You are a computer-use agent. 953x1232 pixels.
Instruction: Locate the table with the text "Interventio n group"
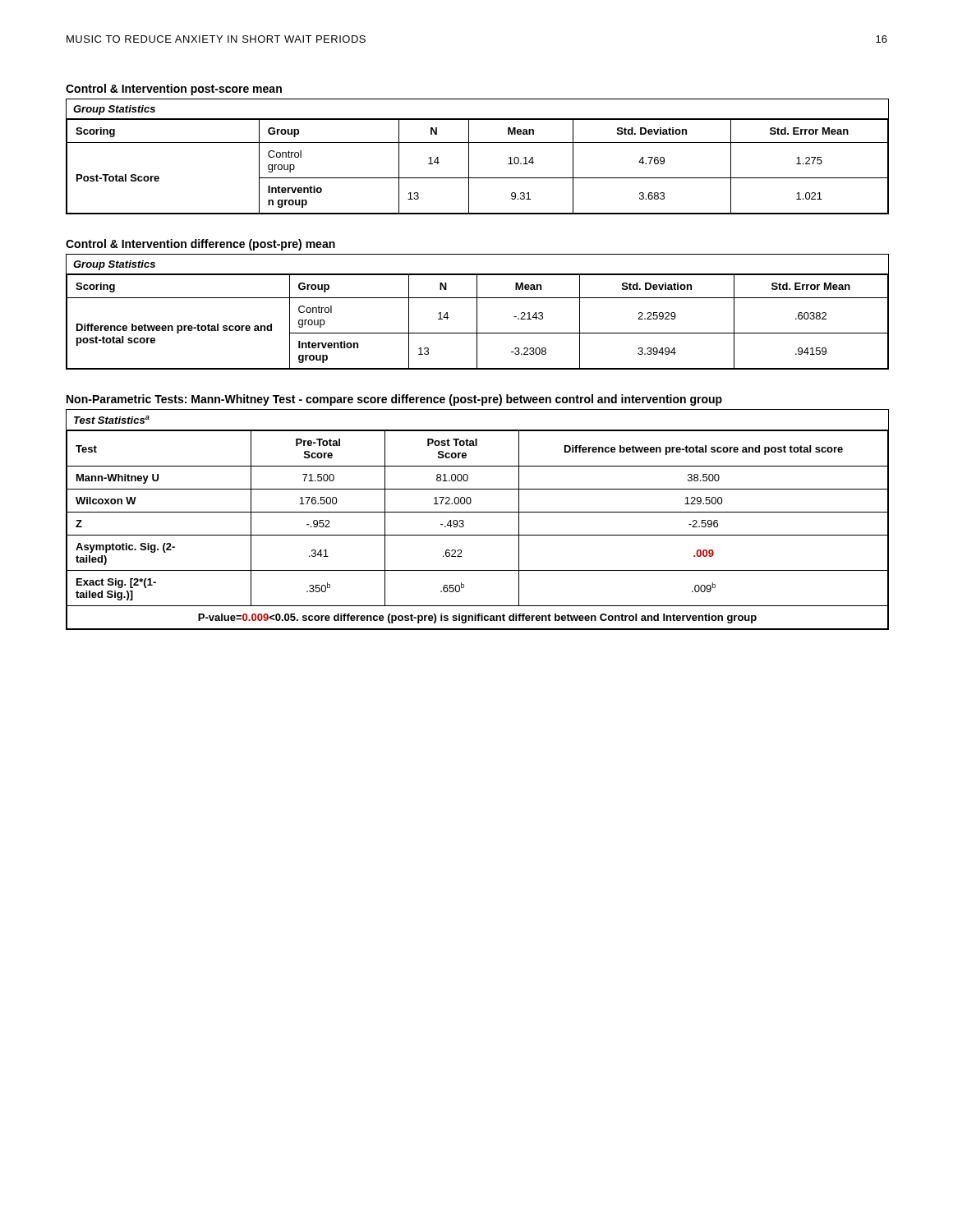(476, 156)
